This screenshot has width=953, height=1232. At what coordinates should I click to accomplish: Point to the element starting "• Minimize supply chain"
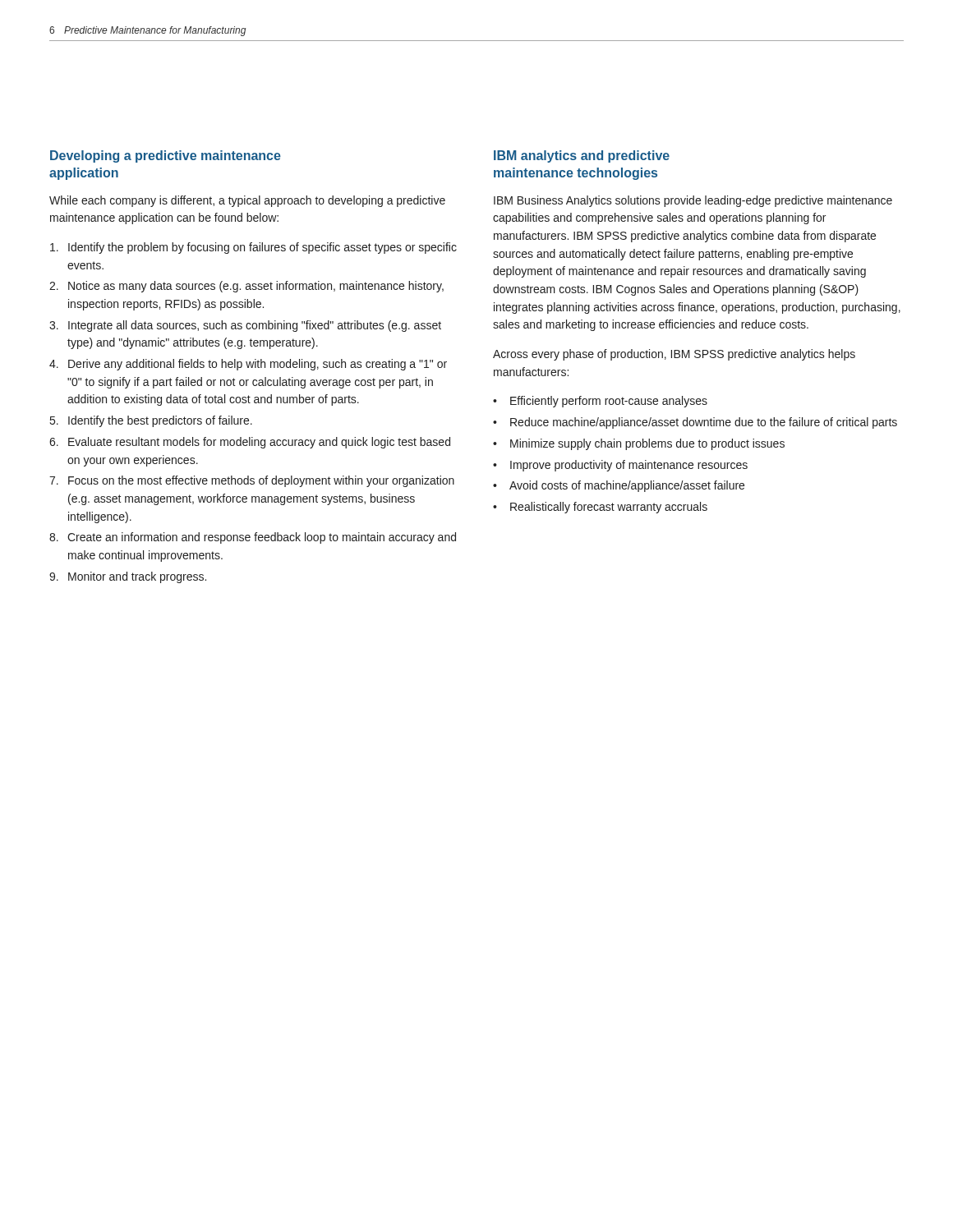pos(698,444)
